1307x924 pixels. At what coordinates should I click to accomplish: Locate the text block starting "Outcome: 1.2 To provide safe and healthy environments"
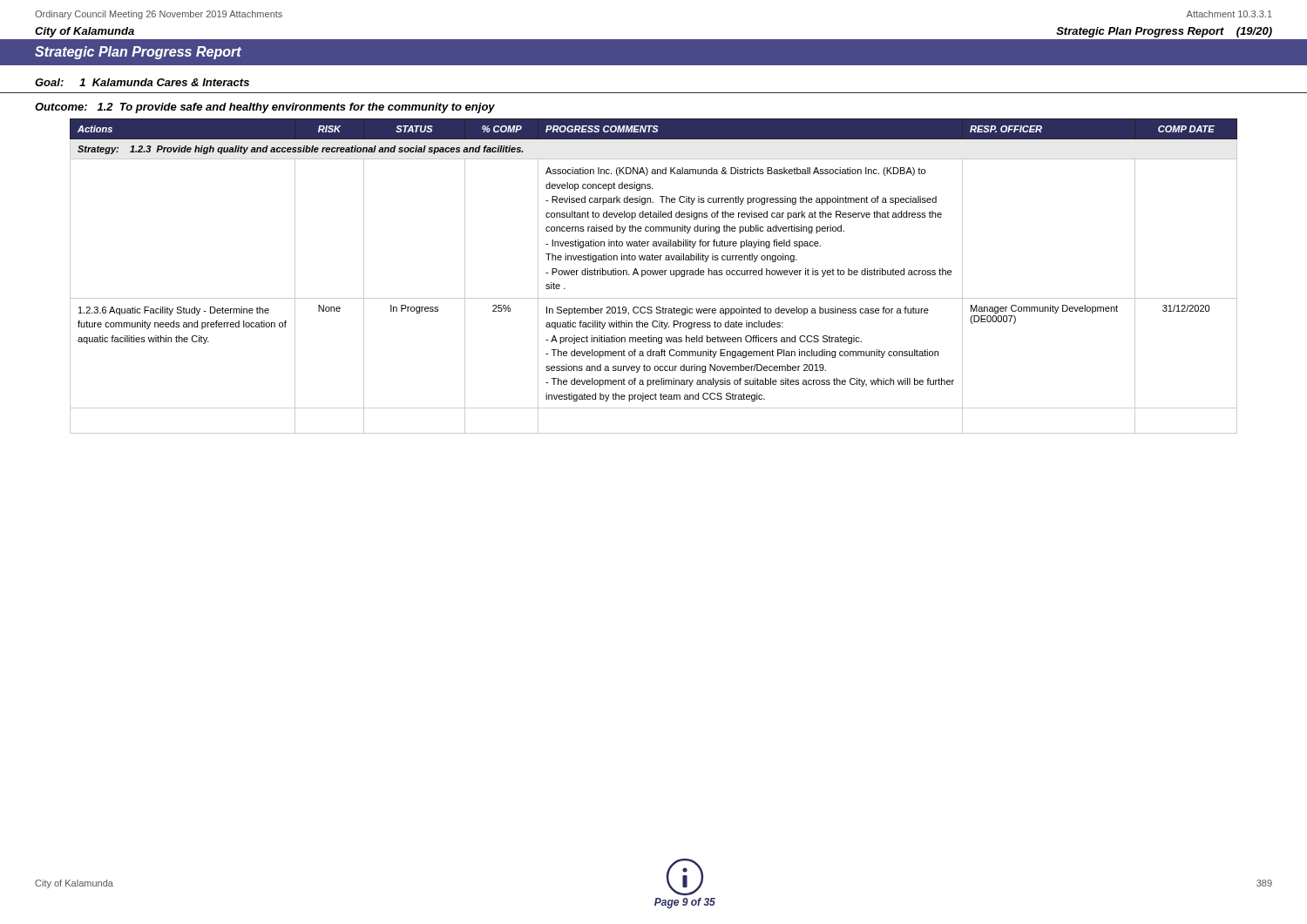[265, 107]
